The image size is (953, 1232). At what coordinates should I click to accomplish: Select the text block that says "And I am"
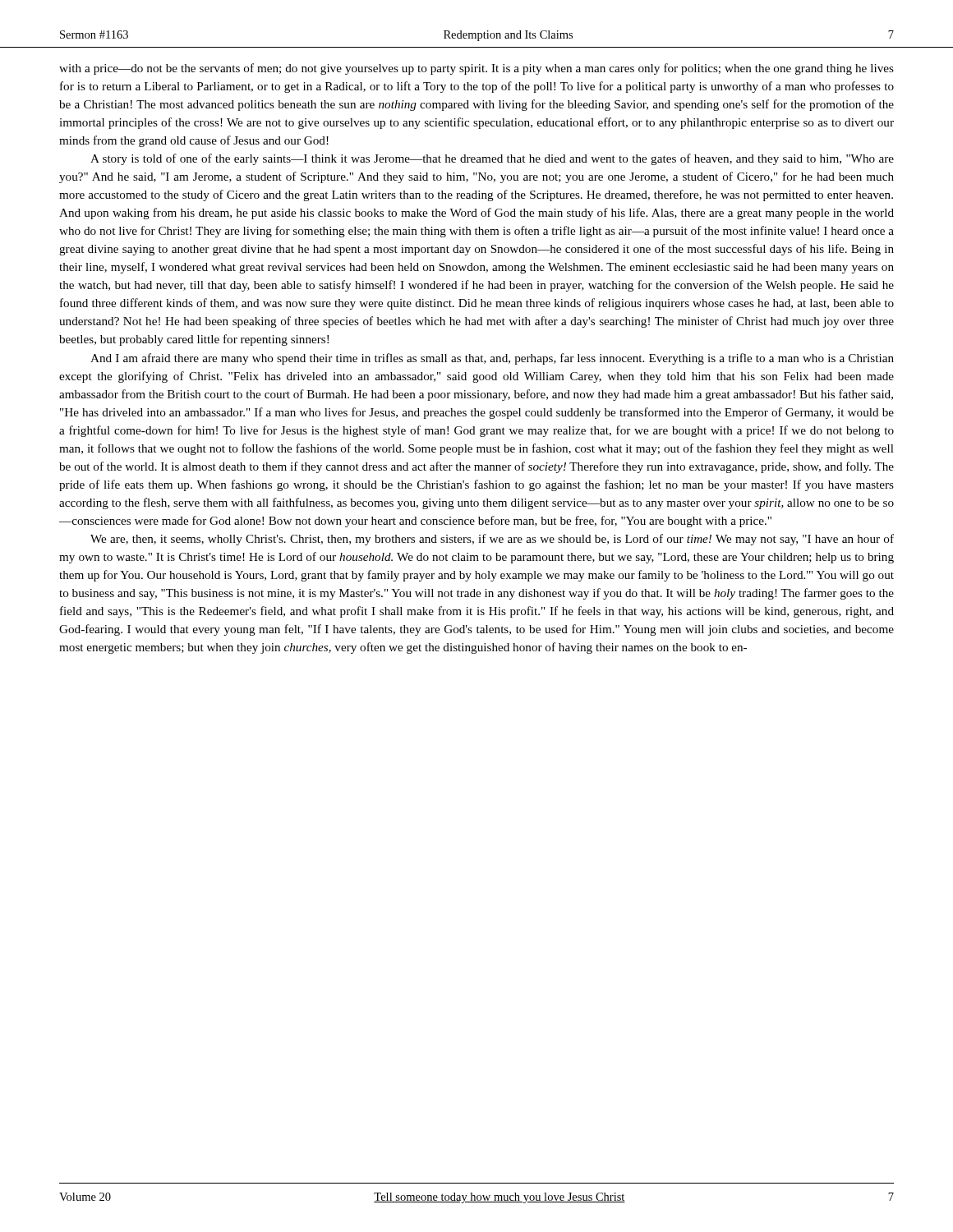[476, 439]
